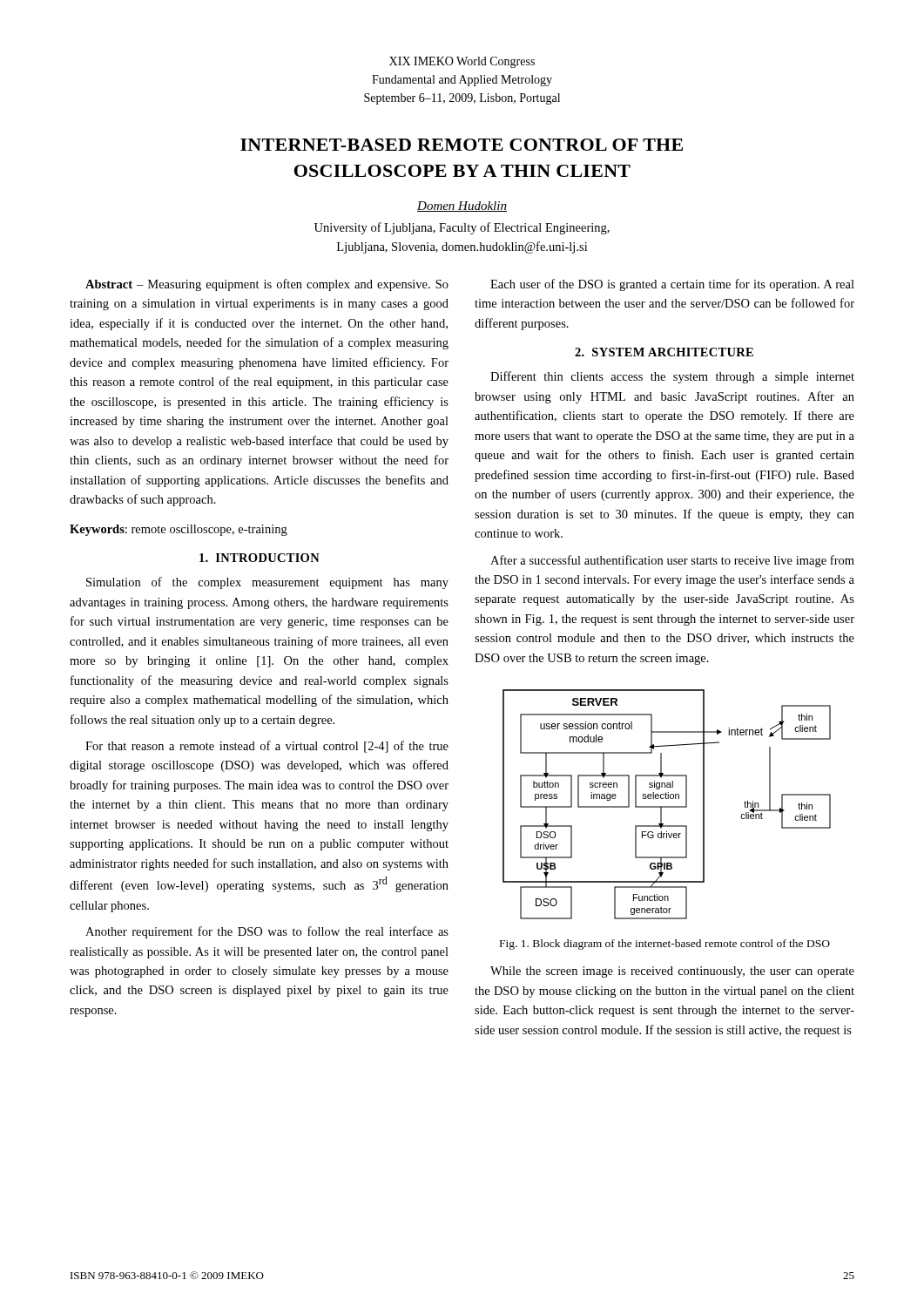The image size is (924, 1307).
Task: Select the text block that reads "While the screen image is received continuously, the"
Action: click(x=664, y=1000)
